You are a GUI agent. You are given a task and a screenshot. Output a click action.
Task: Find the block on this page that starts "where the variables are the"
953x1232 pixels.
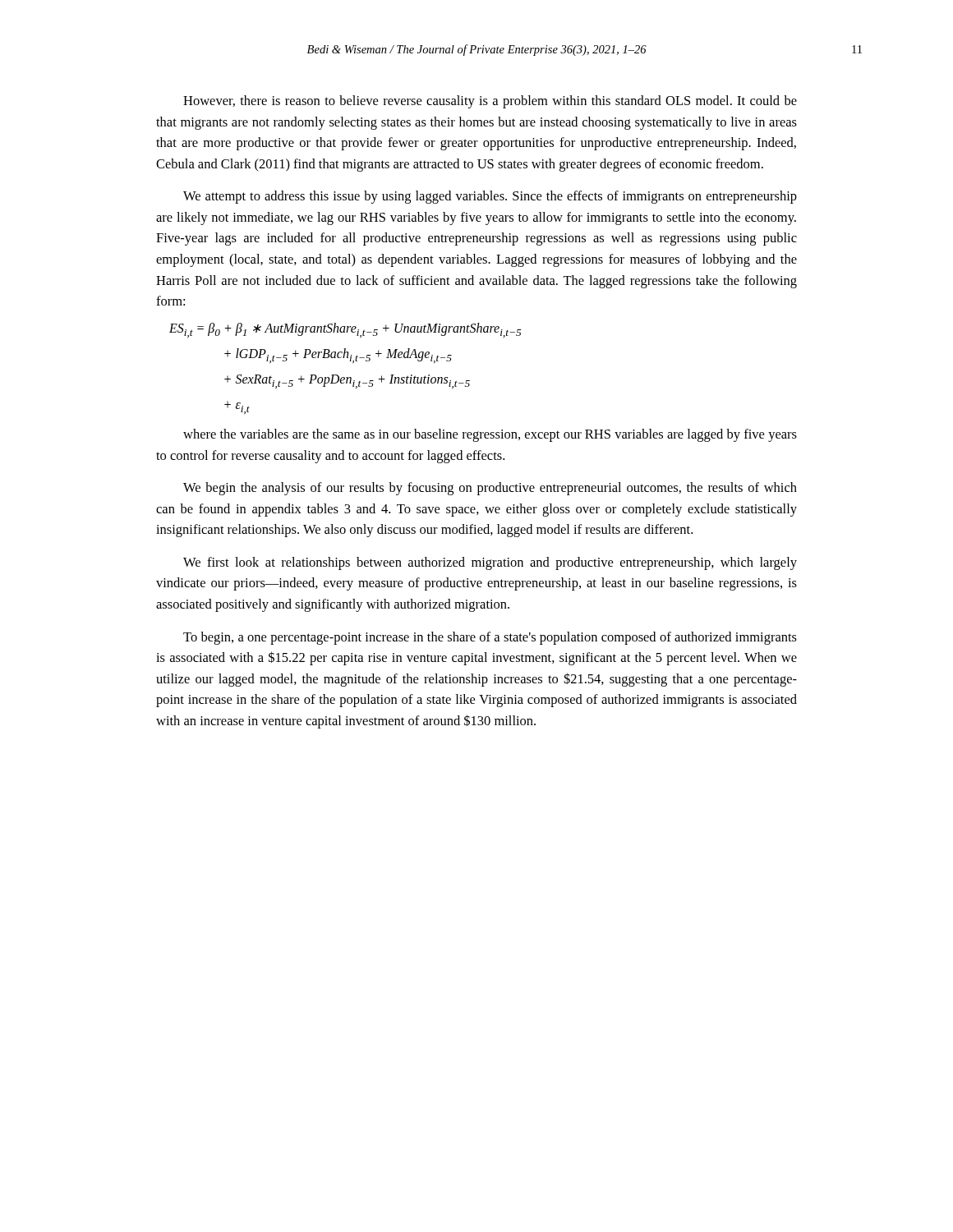(x=476, y=445)
